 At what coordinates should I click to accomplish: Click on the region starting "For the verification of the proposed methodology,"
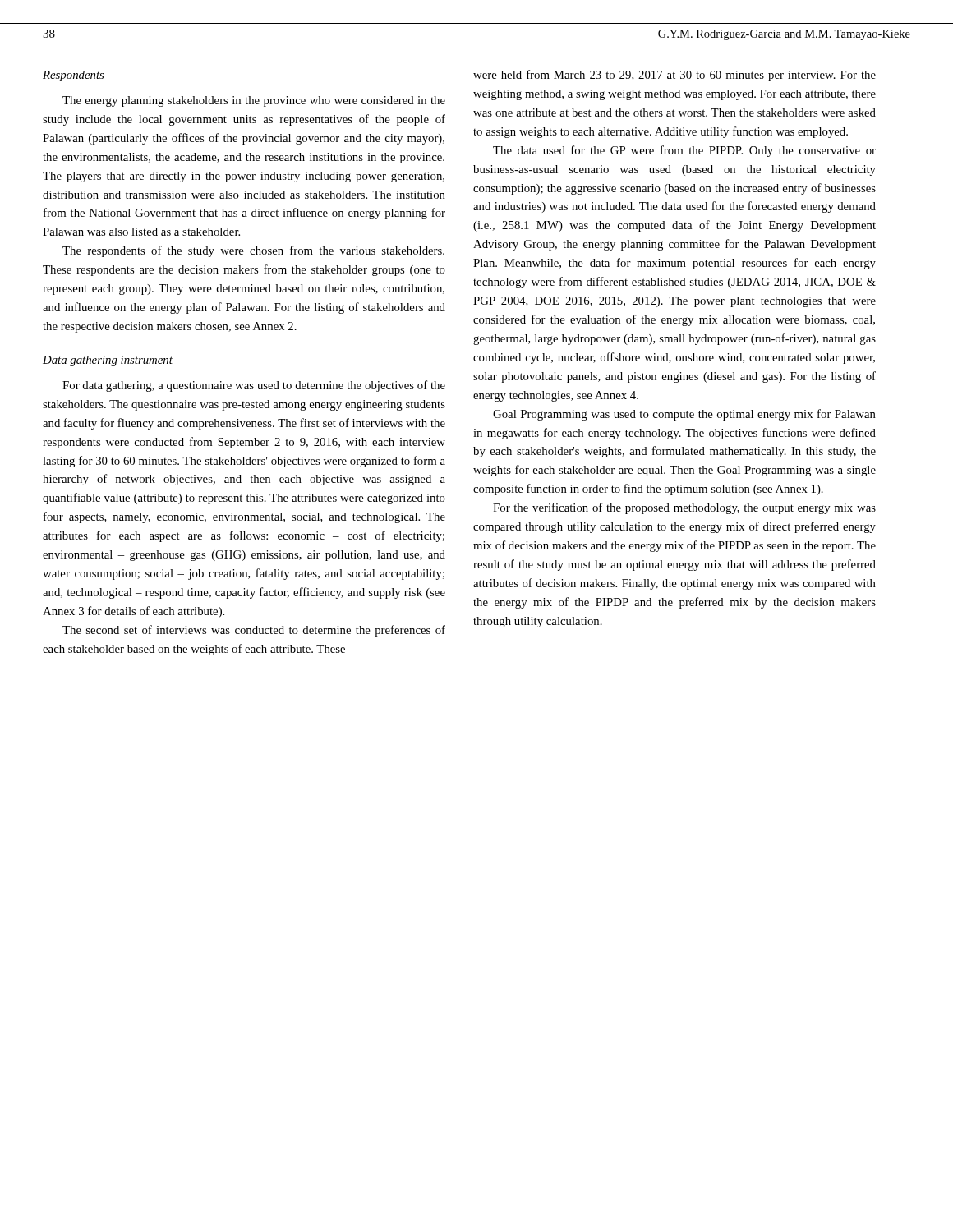point(675,565)
